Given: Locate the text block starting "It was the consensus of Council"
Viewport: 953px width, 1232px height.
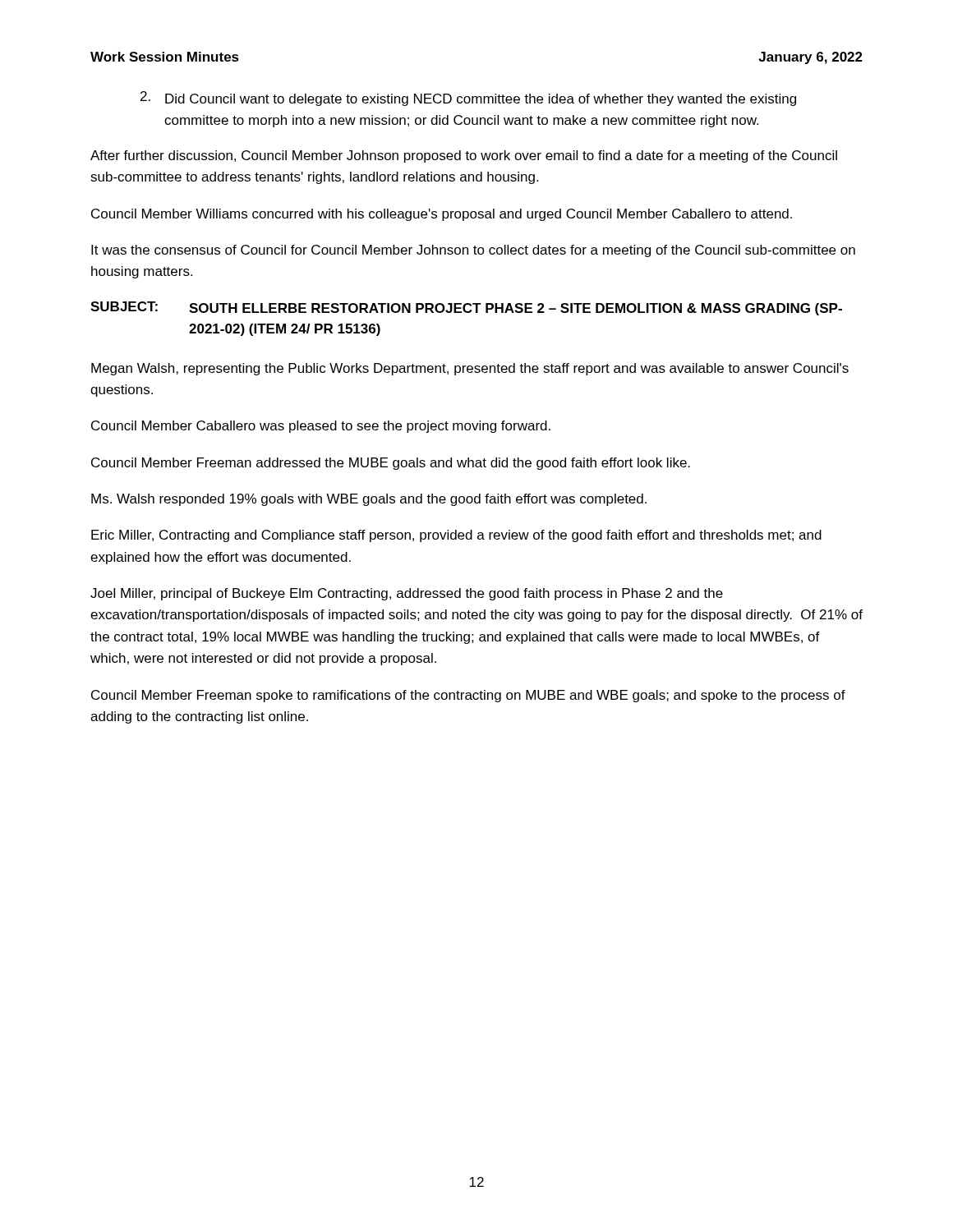Looking at the screenshot, I should pyautogui.click(x=473, y=261).
